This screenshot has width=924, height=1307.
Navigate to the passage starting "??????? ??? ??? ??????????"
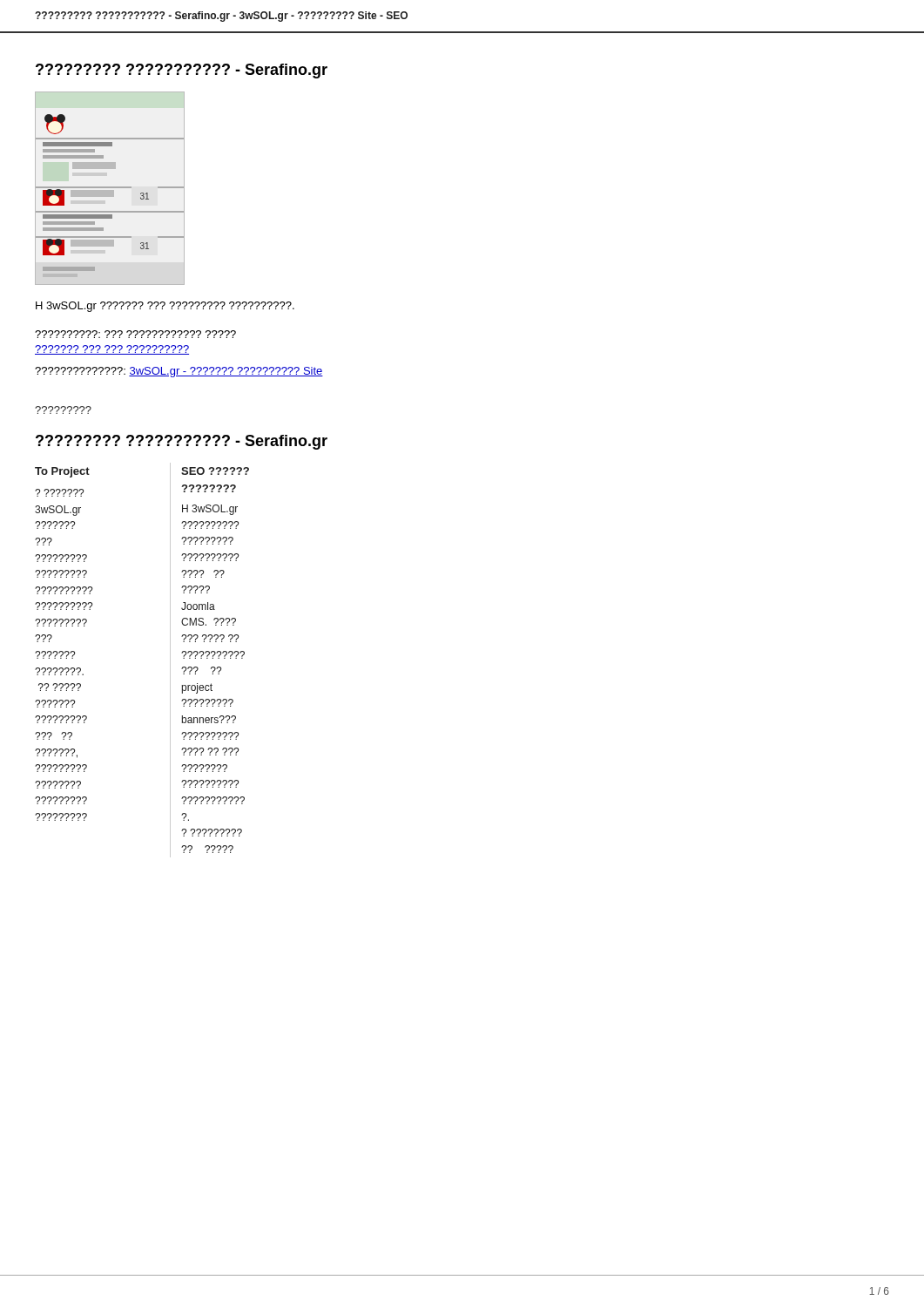coord(112,349)
